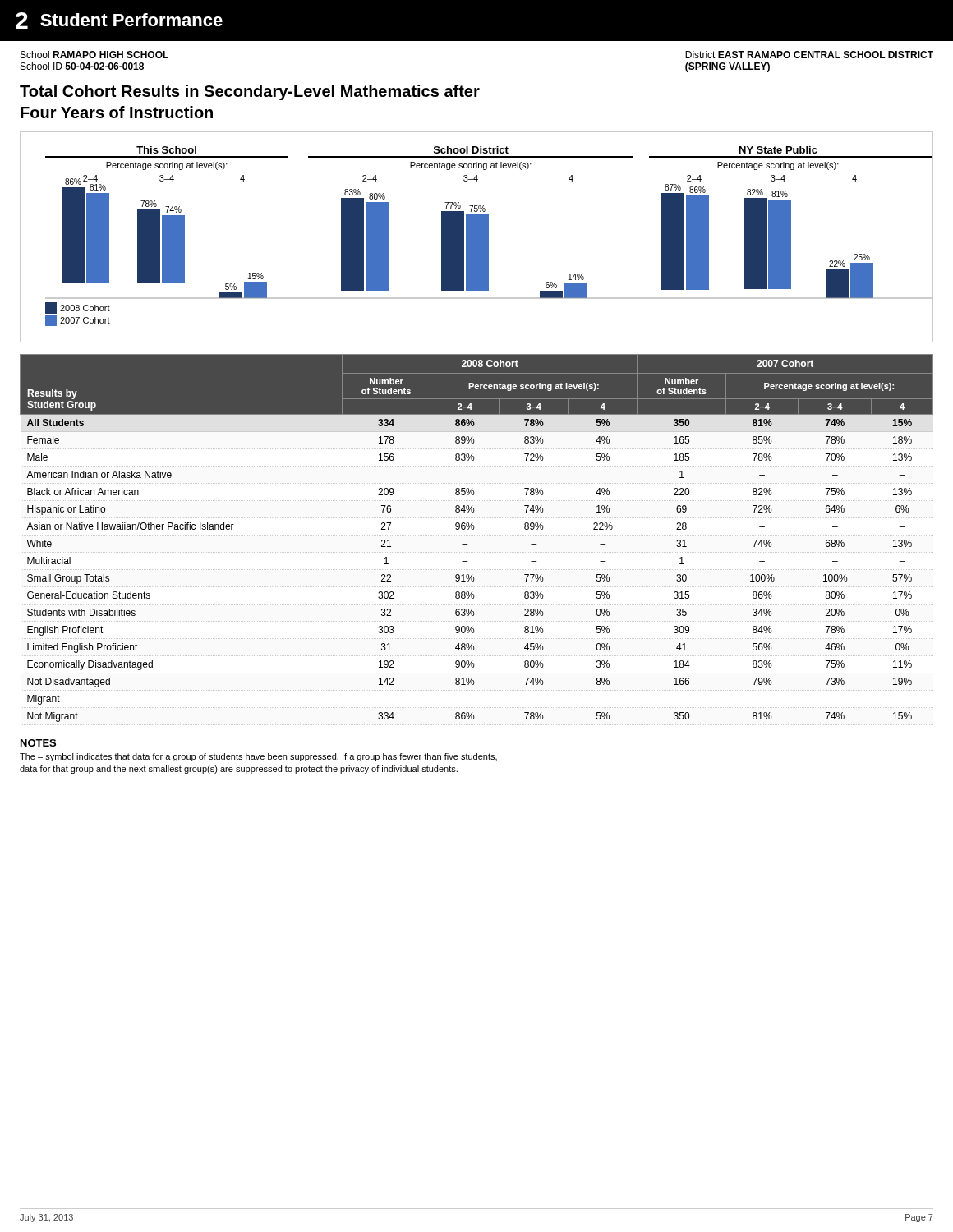Find a section header
Image resolution: width=953 pixels, height=1232 pixels.
[x=38, y=743]
